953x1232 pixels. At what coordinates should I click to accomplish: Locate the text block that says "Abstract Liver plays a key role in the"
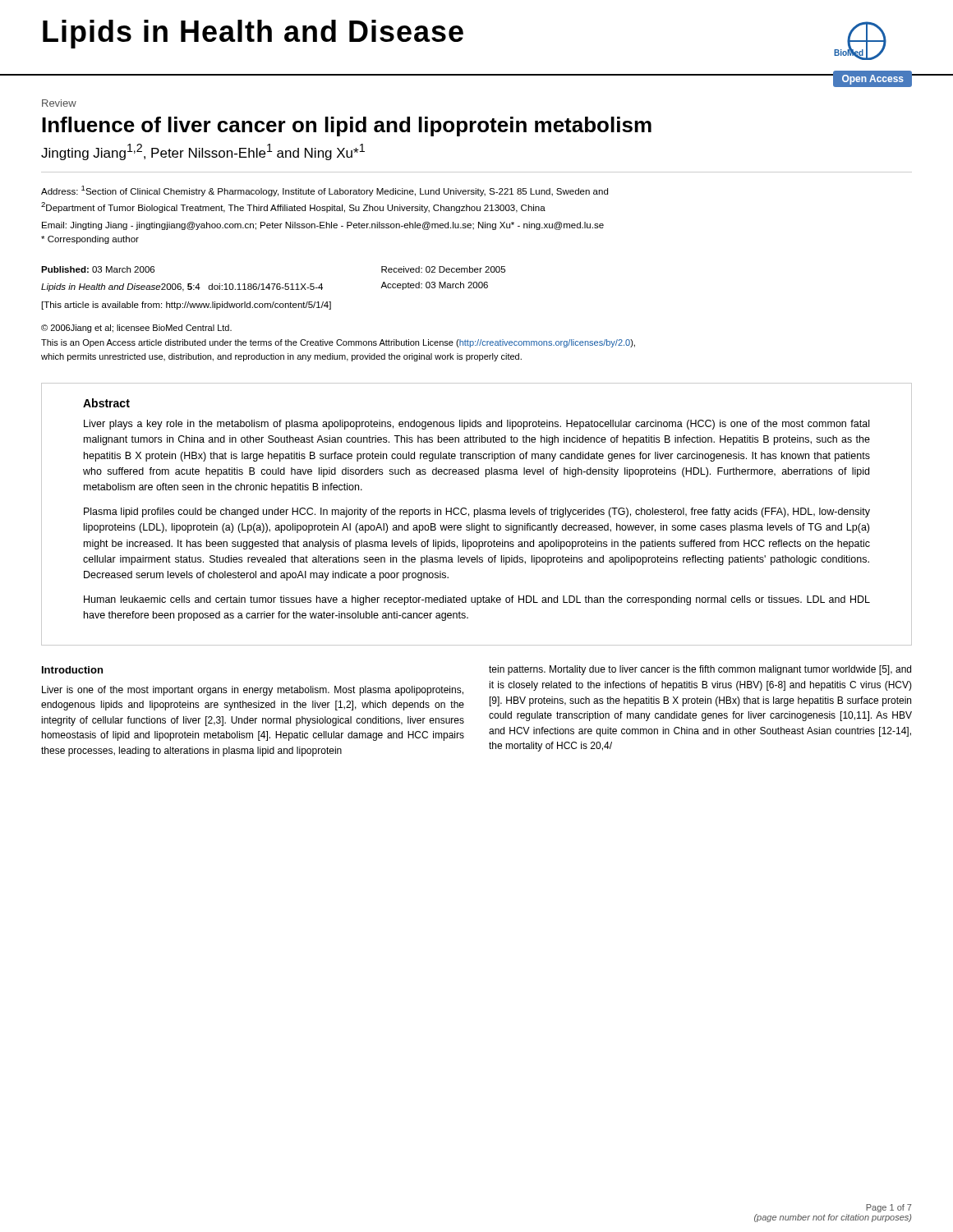[476, 510]
